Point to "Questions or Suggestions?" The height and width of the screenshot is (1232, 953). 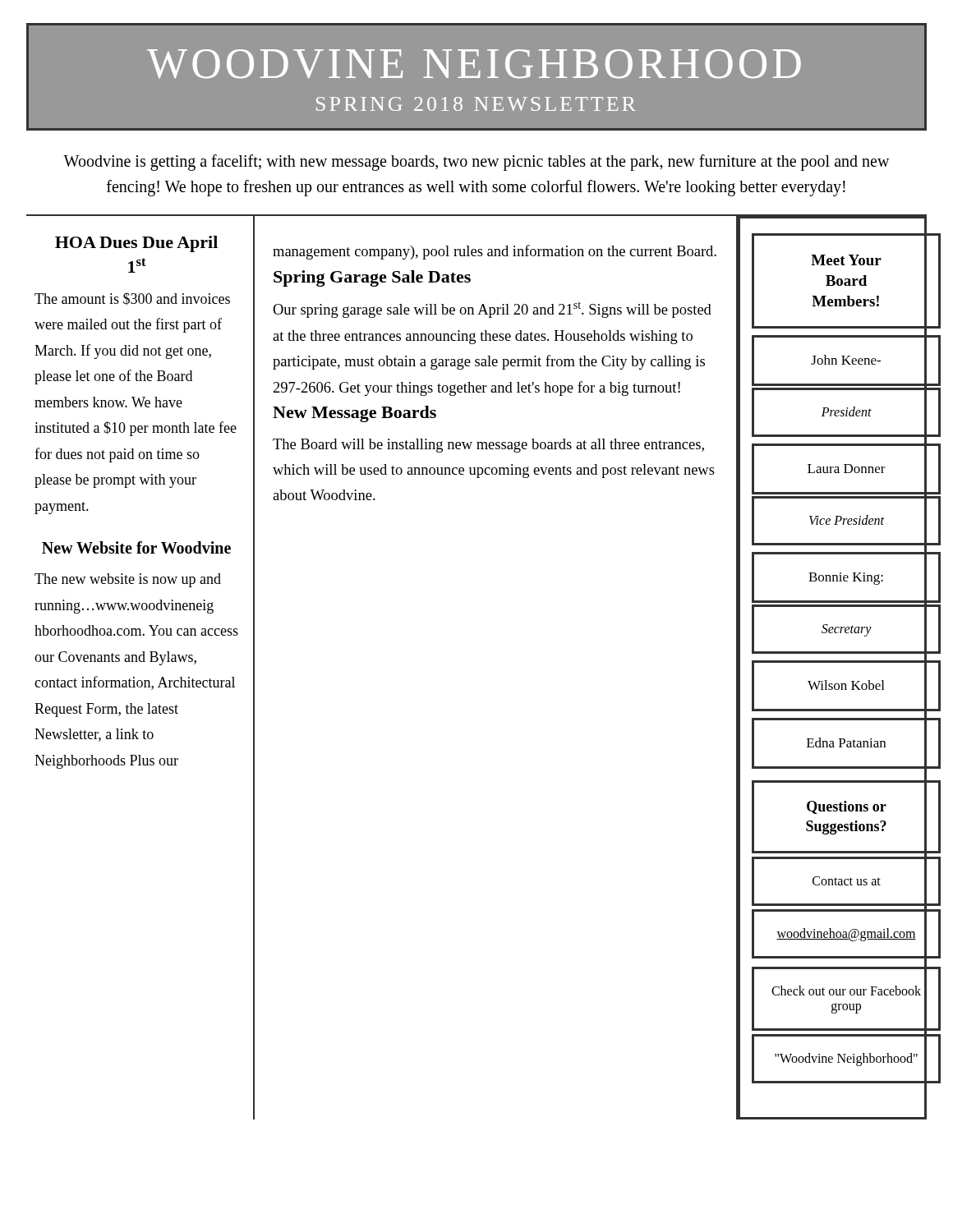pyautogui.click(x=832, y=817)
